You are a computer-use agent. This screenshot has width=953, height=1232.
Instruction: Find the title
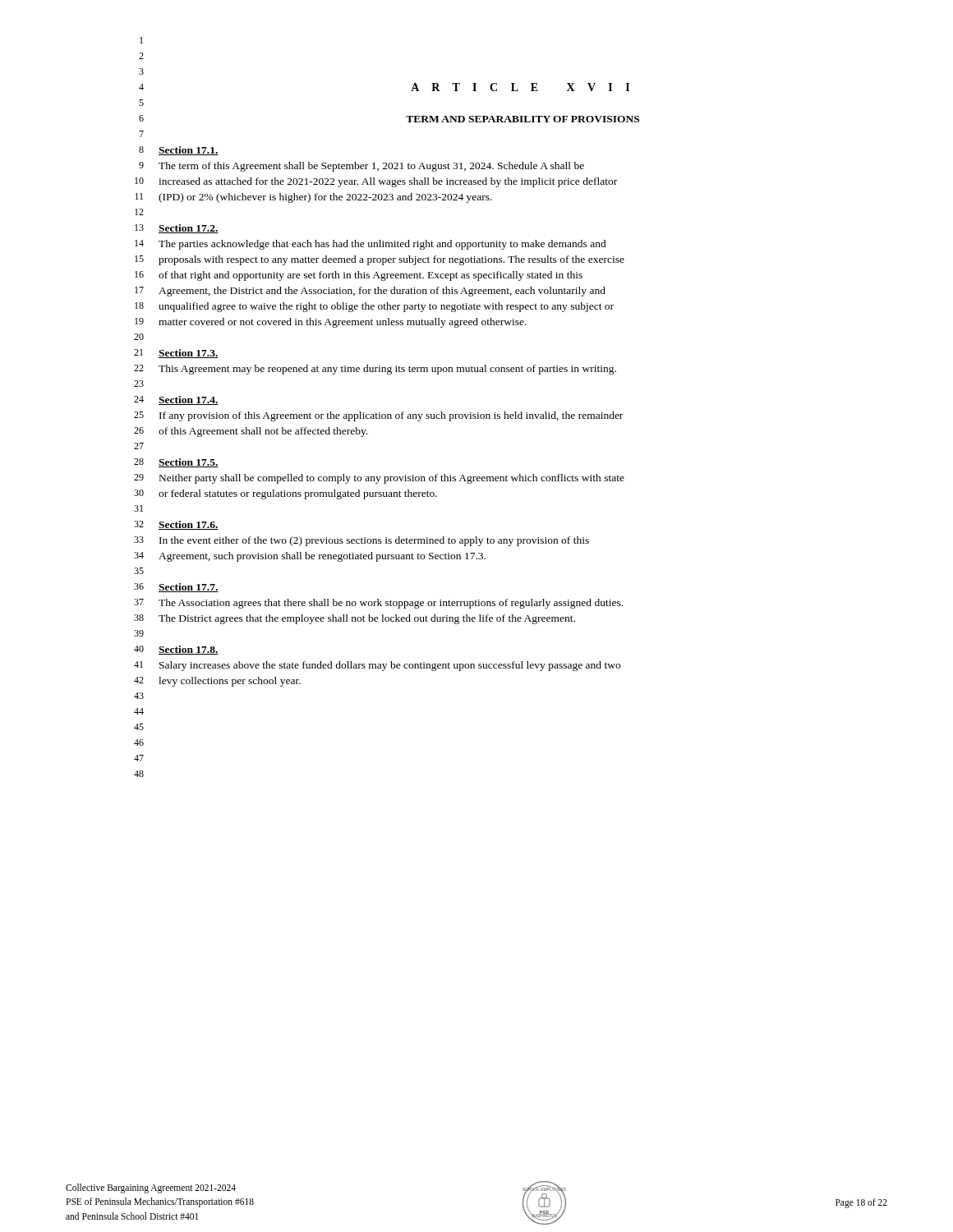[493, 87]
